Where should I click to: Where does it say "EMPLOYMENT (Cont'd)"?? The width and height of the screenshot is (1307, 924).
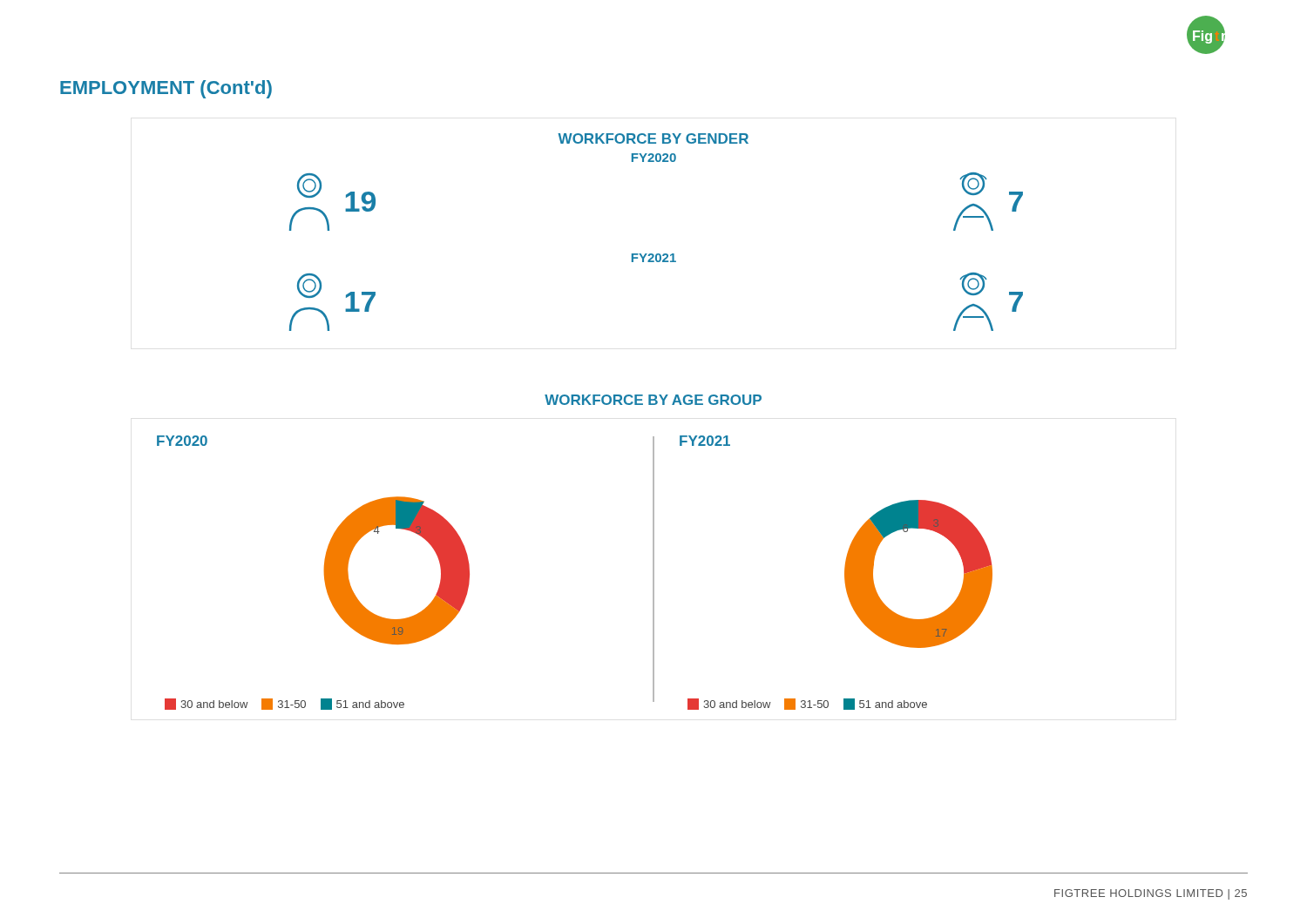[166, 88]
